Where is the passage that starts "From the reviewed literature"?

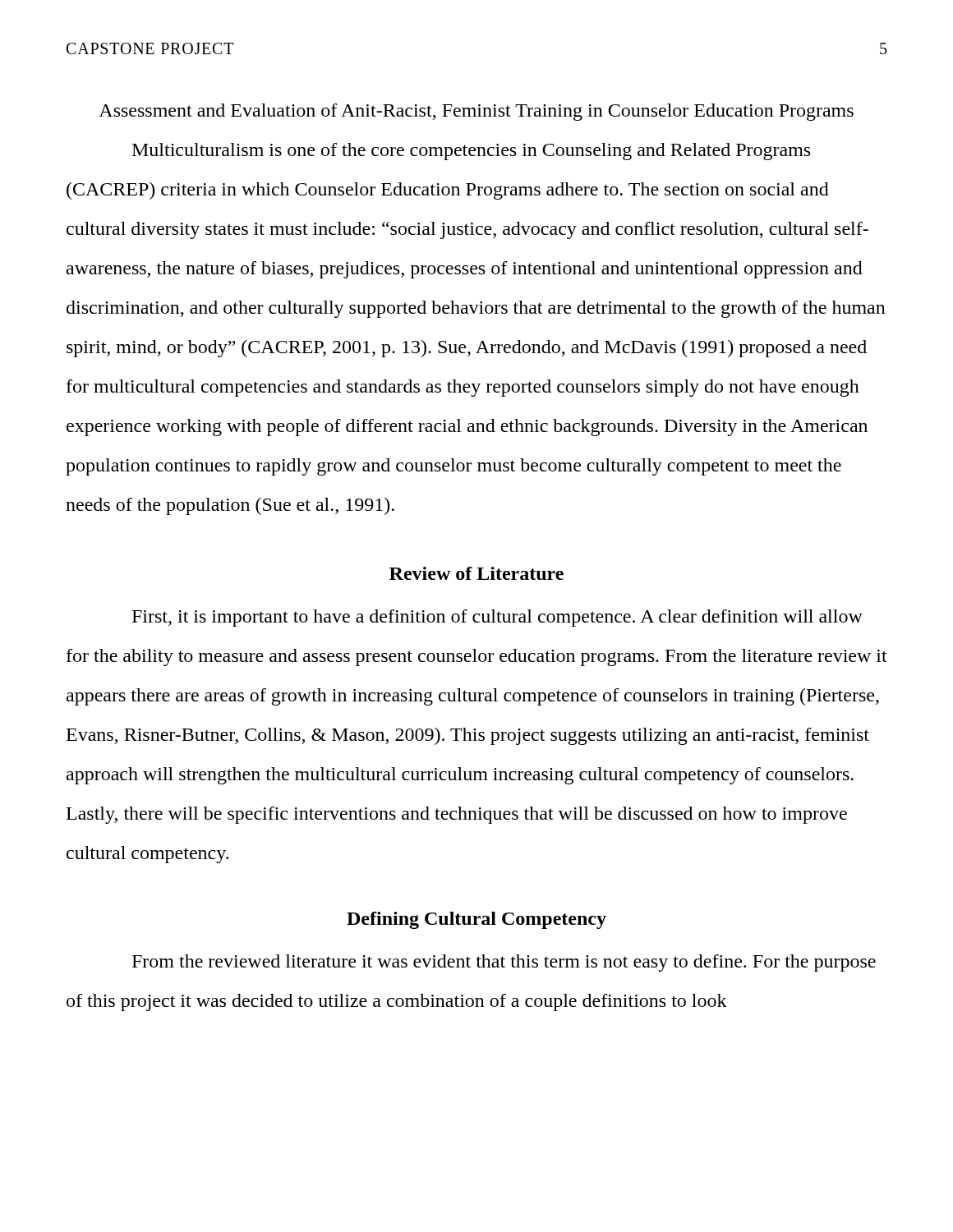tap(504, 963)
